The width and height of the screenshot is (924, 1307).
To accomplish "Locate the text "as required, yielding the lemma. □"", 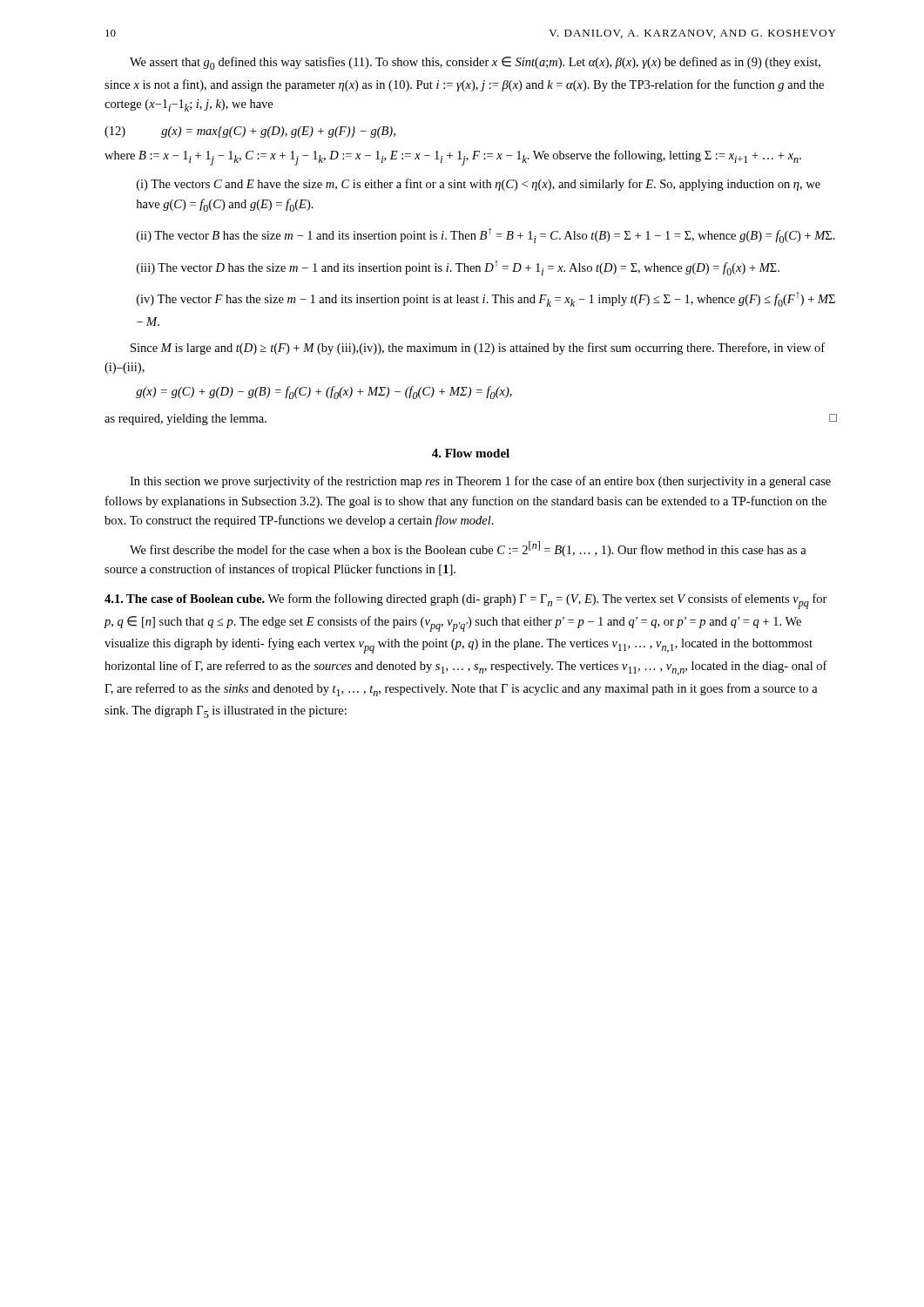I will [184, 420].
